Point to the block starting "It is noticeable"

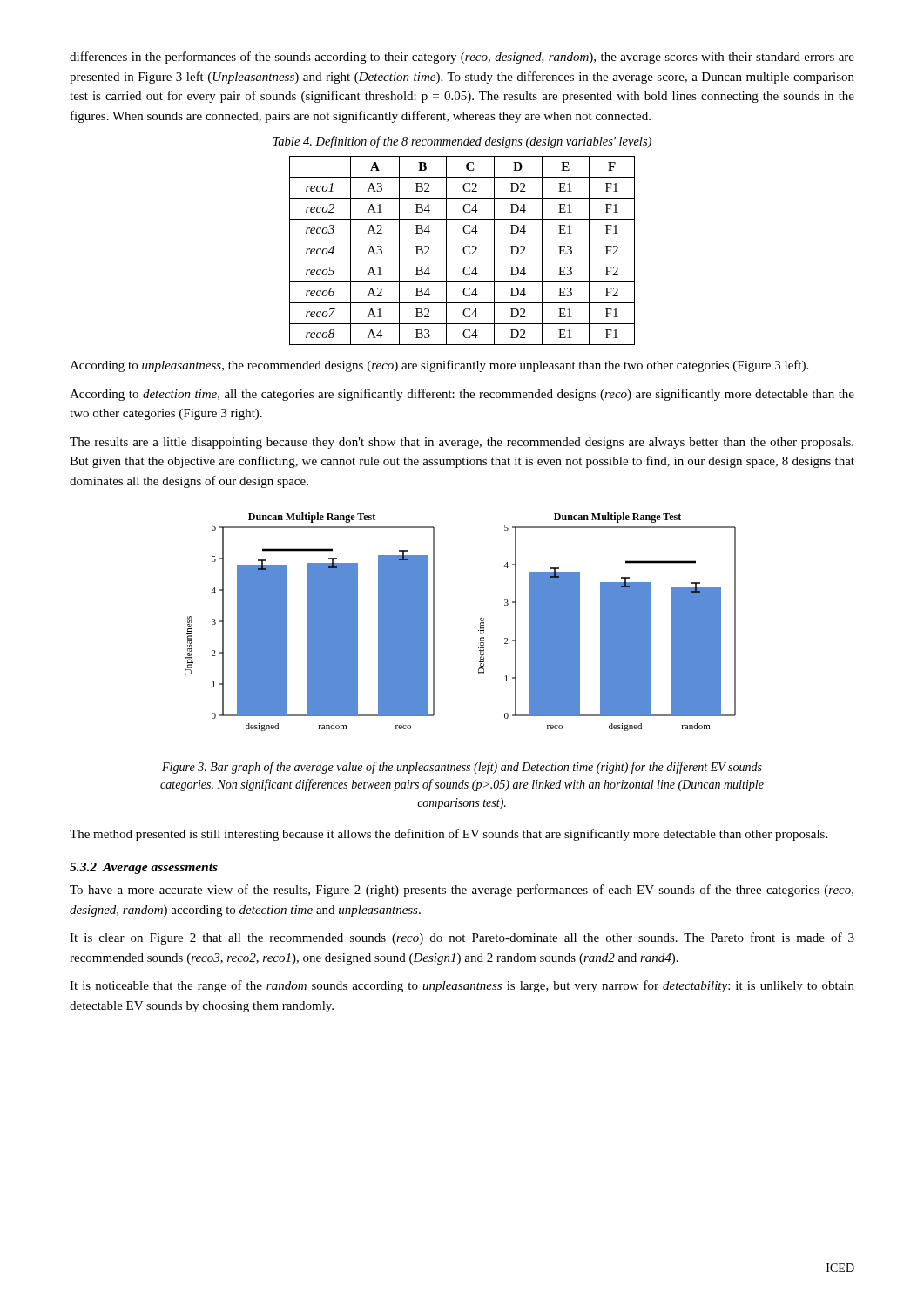tap(462, 996)
